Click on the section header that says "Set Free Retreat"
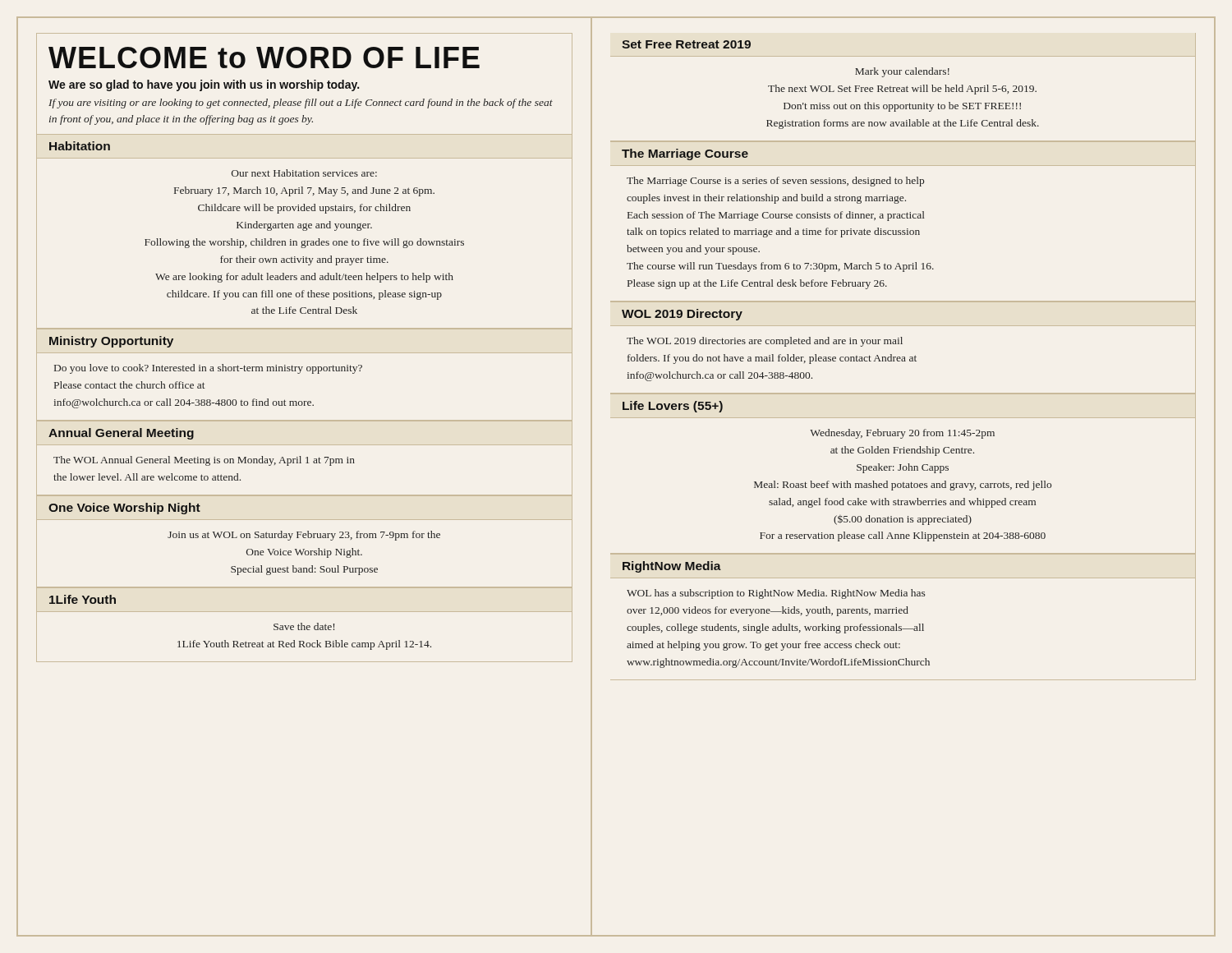 point(686,44)
